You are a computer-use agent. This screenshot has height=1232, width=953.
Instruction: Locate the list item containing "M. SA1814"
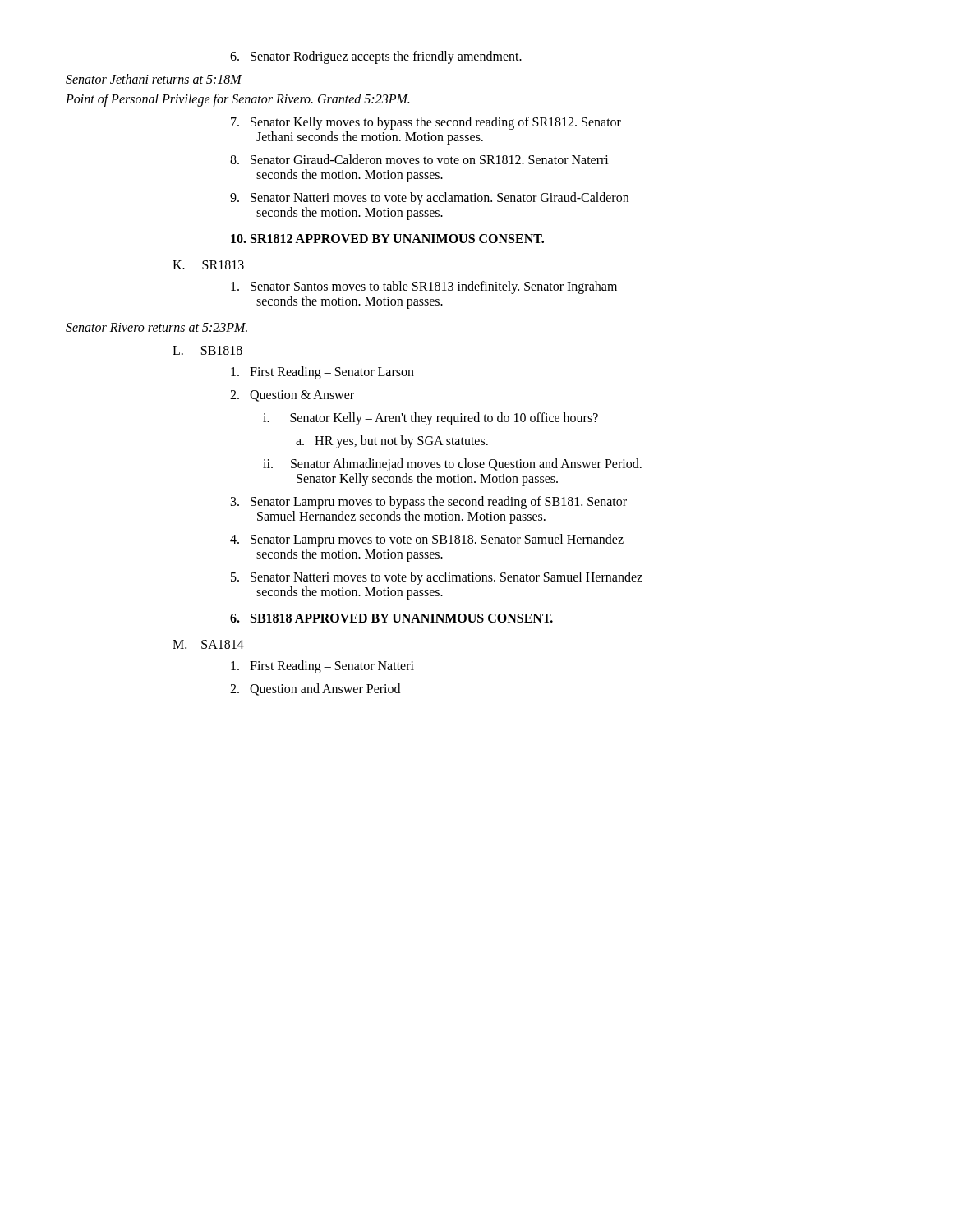point(208,644)
